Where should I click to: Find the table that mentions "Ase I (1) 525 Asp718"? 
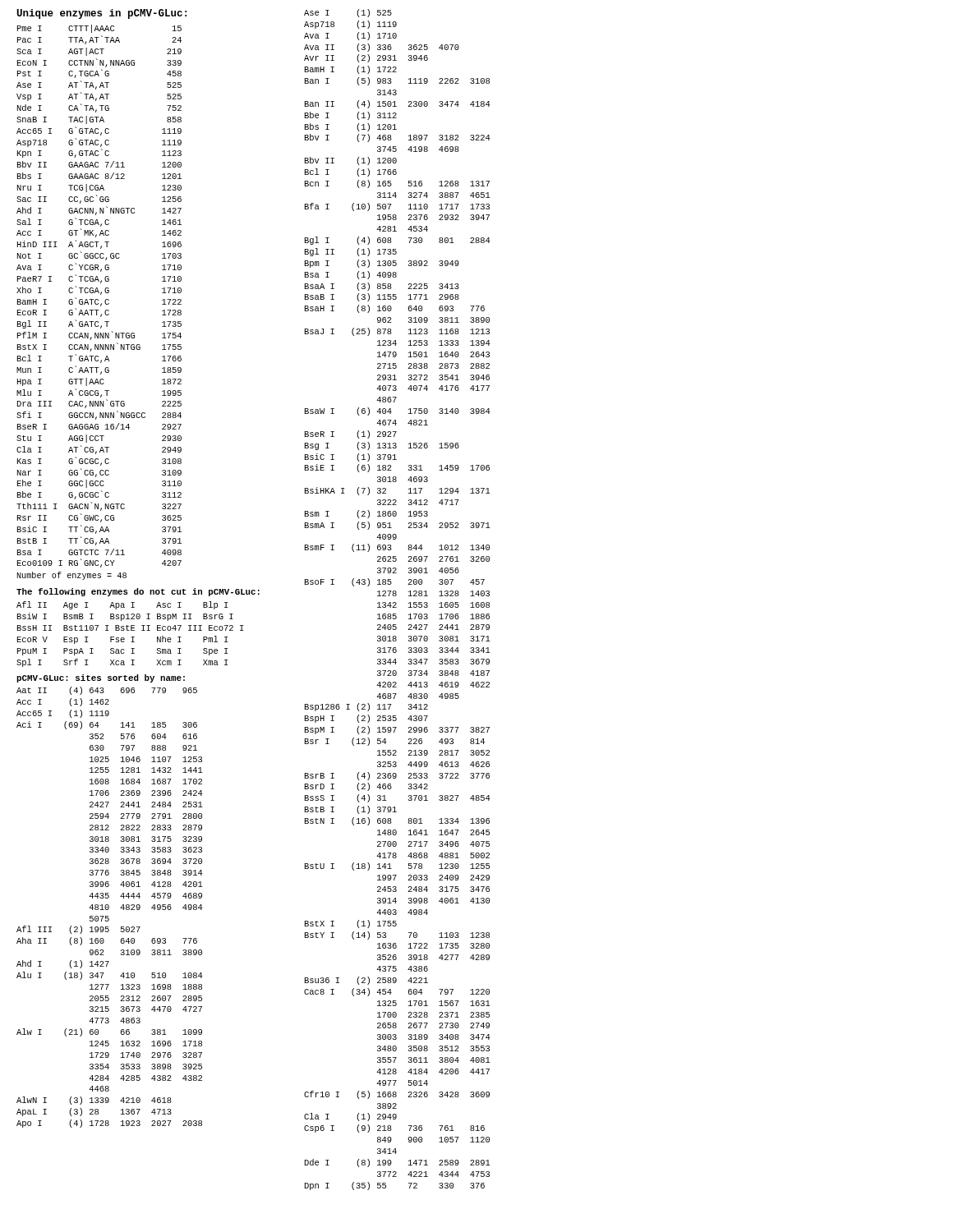point(444,600)
